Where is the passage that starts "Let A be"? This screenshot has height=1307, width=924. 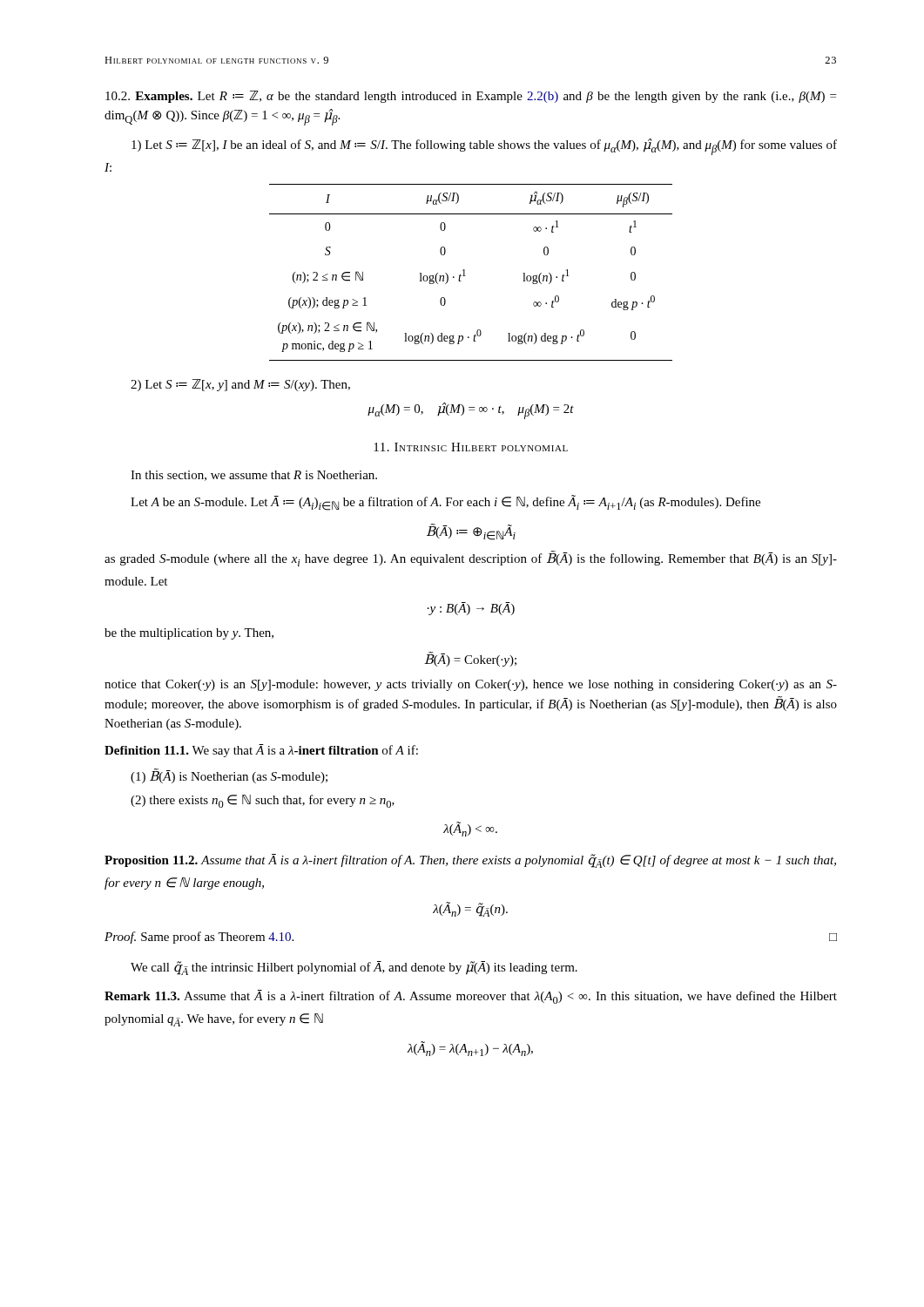446,503
